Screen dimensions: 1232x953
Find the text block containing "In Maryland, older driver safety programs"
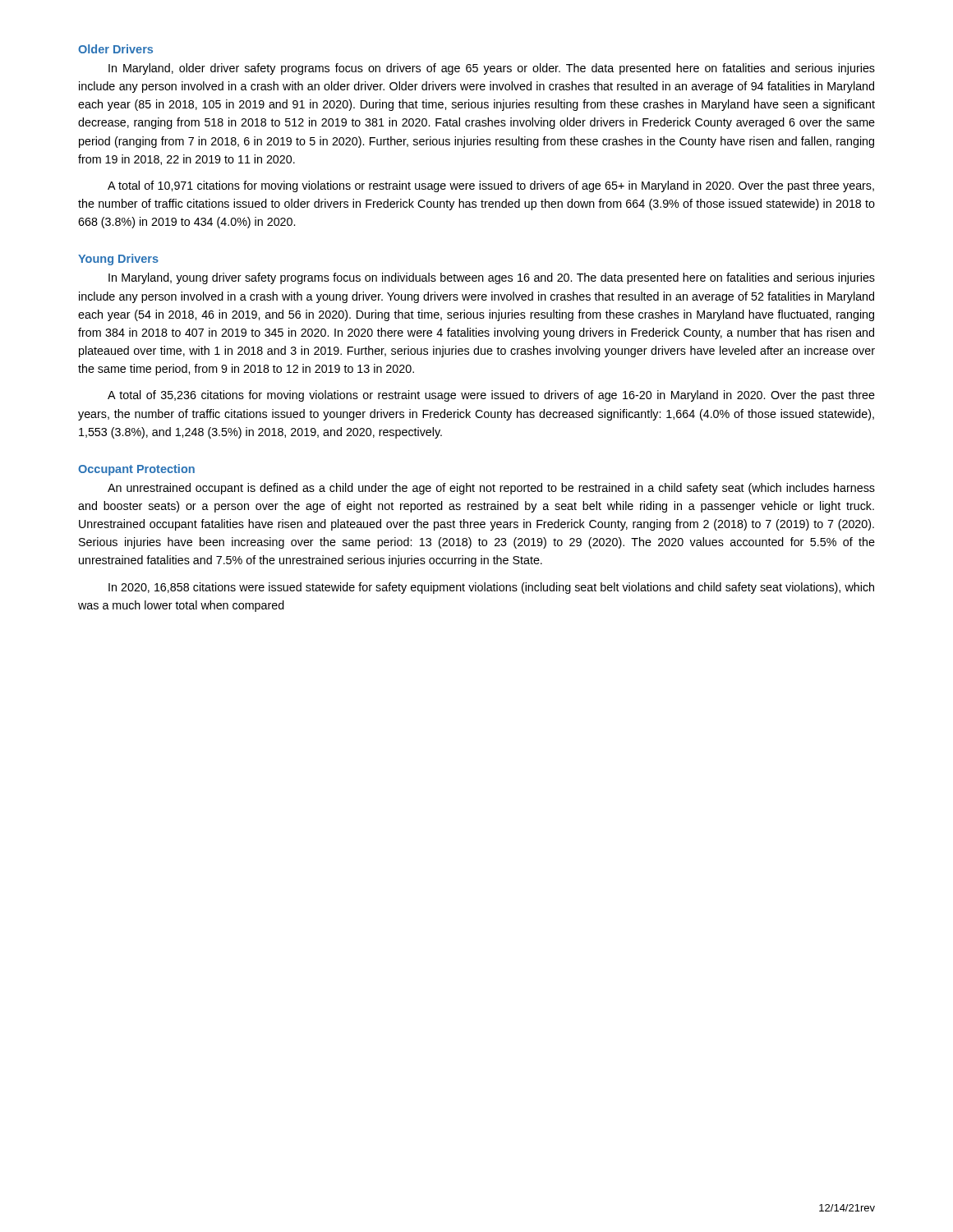tap(476, 114)
